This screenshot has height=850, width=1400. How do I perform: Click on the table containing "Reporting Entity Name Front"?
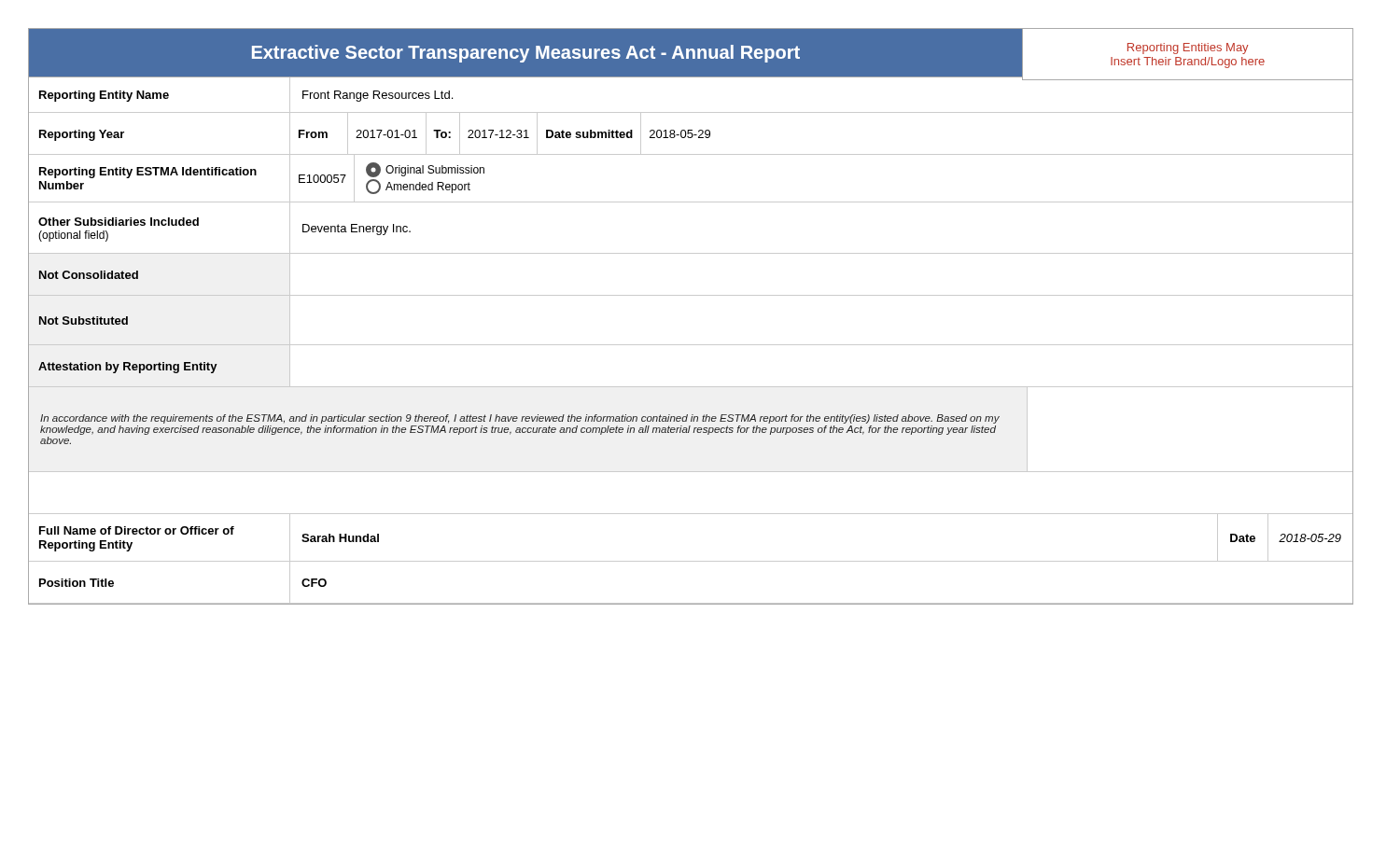pyautogui.click(x=691, y=95)
